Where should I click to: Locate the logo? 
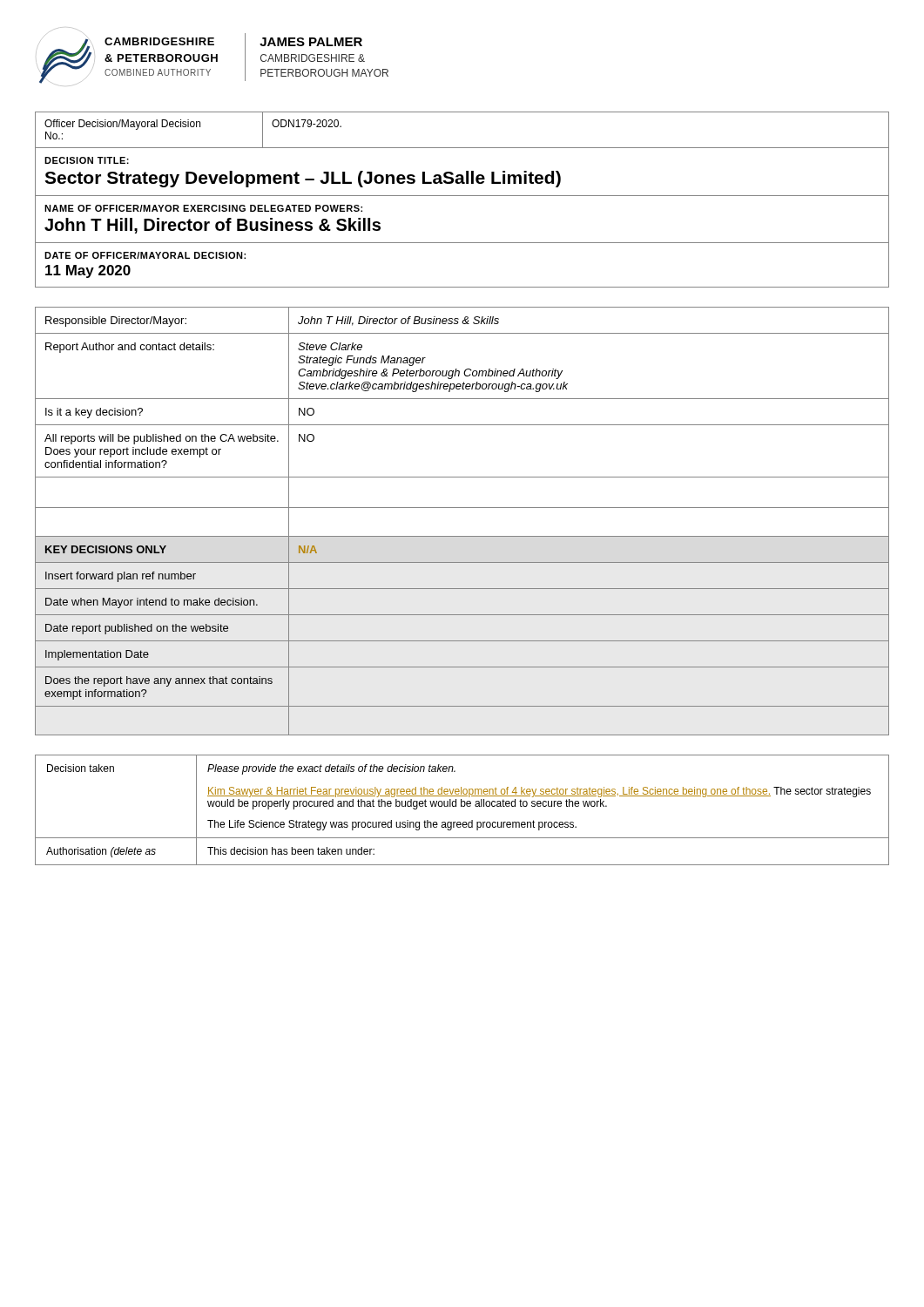462,57
